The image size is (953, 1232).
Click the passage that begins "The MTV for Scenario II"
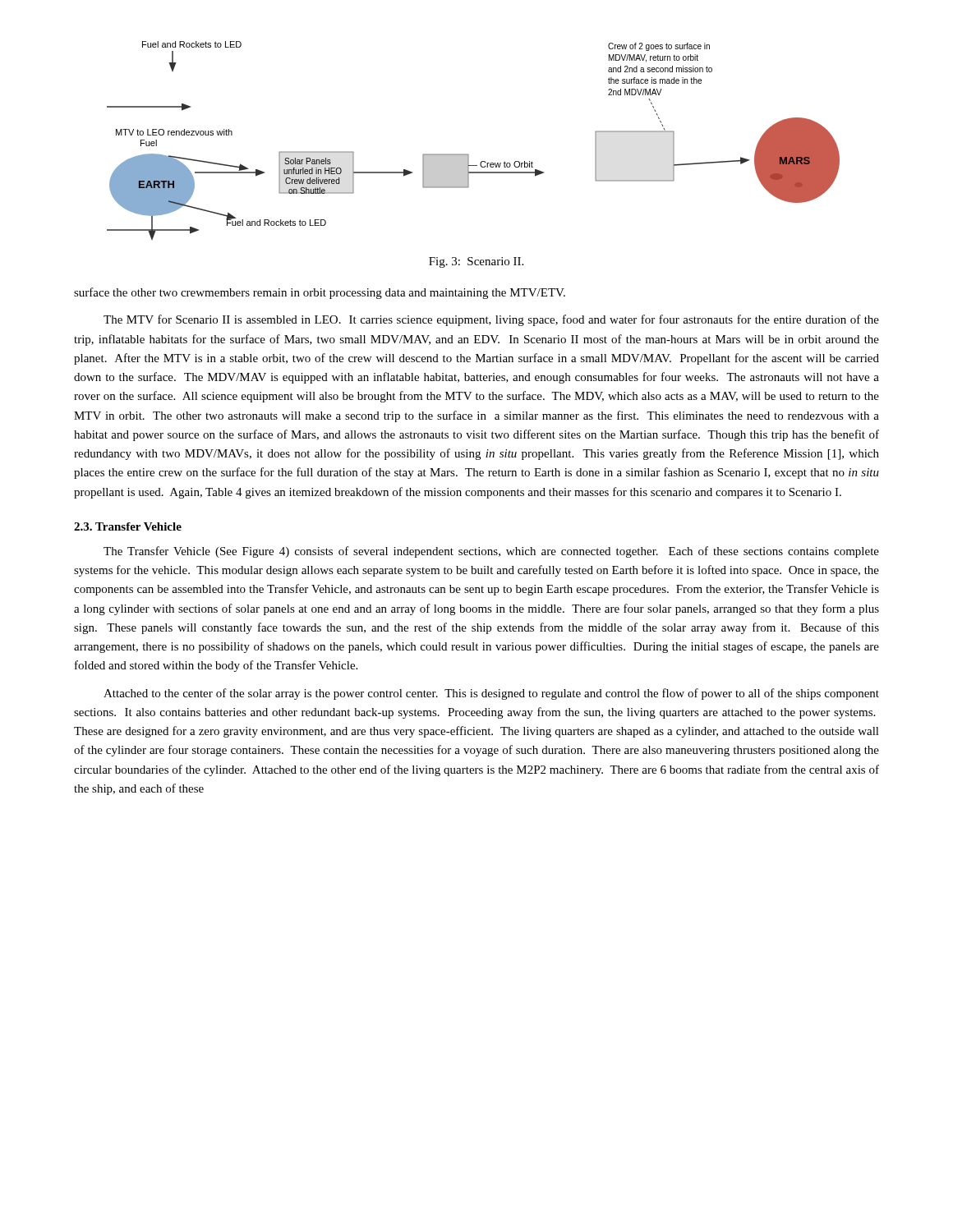click(x=476, y=406)
